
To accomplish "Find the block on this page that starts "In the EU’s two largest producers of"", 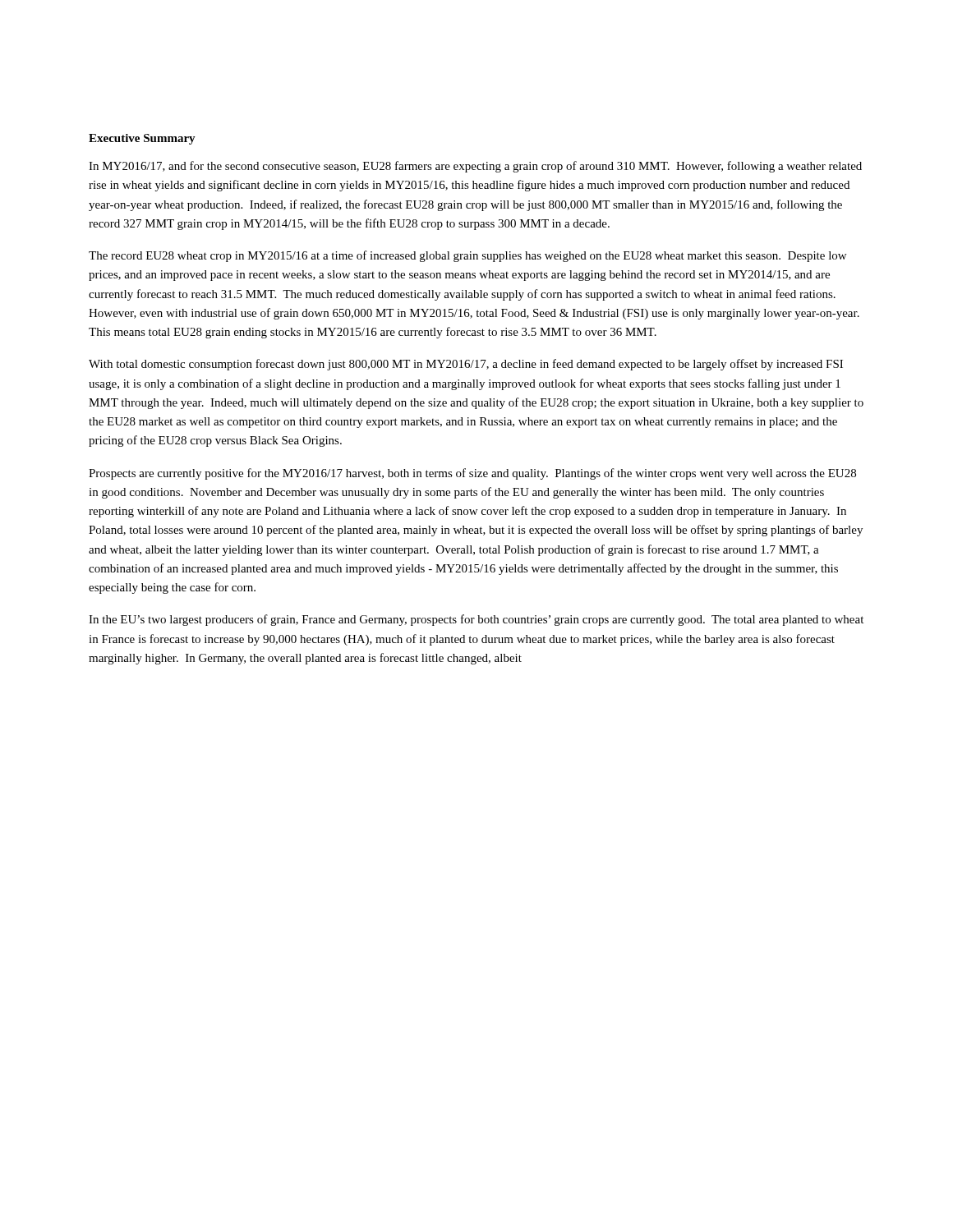I will point(476,639).
